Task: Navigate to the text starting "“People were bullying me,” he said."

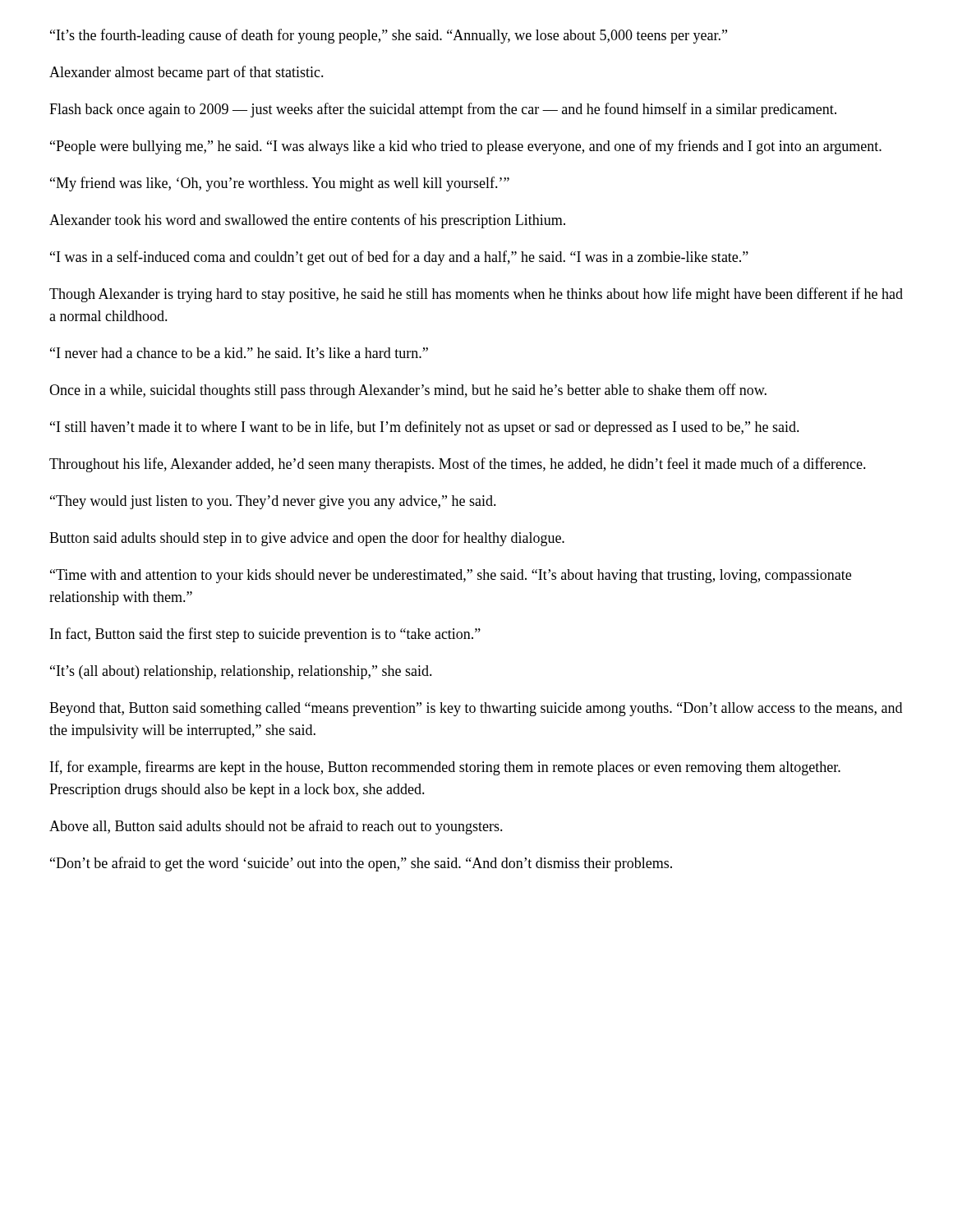Action: (466, 146)
